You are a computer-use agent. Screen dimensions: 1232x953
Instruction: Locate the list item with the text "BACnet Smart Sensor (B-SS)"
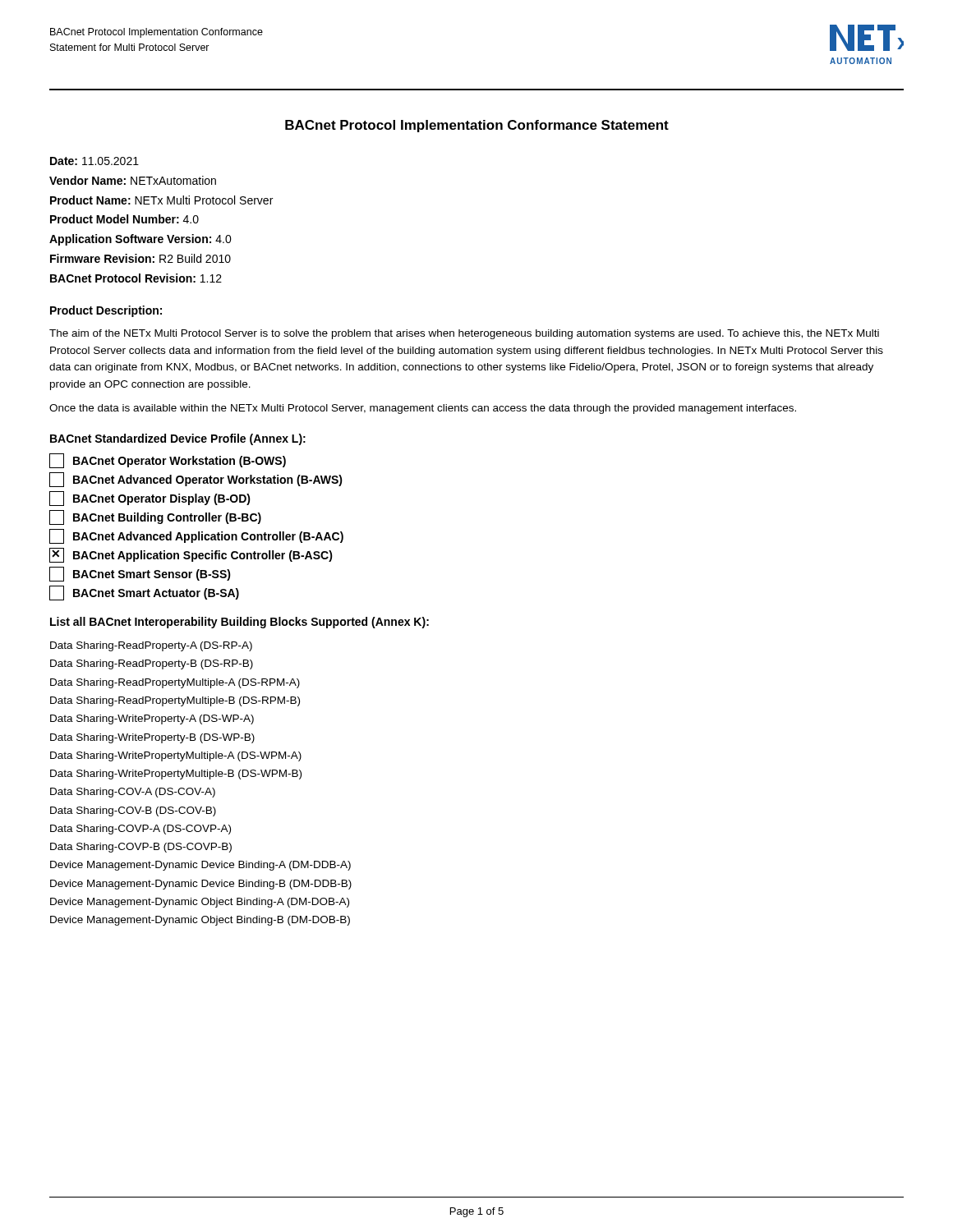tap(140, 574)
